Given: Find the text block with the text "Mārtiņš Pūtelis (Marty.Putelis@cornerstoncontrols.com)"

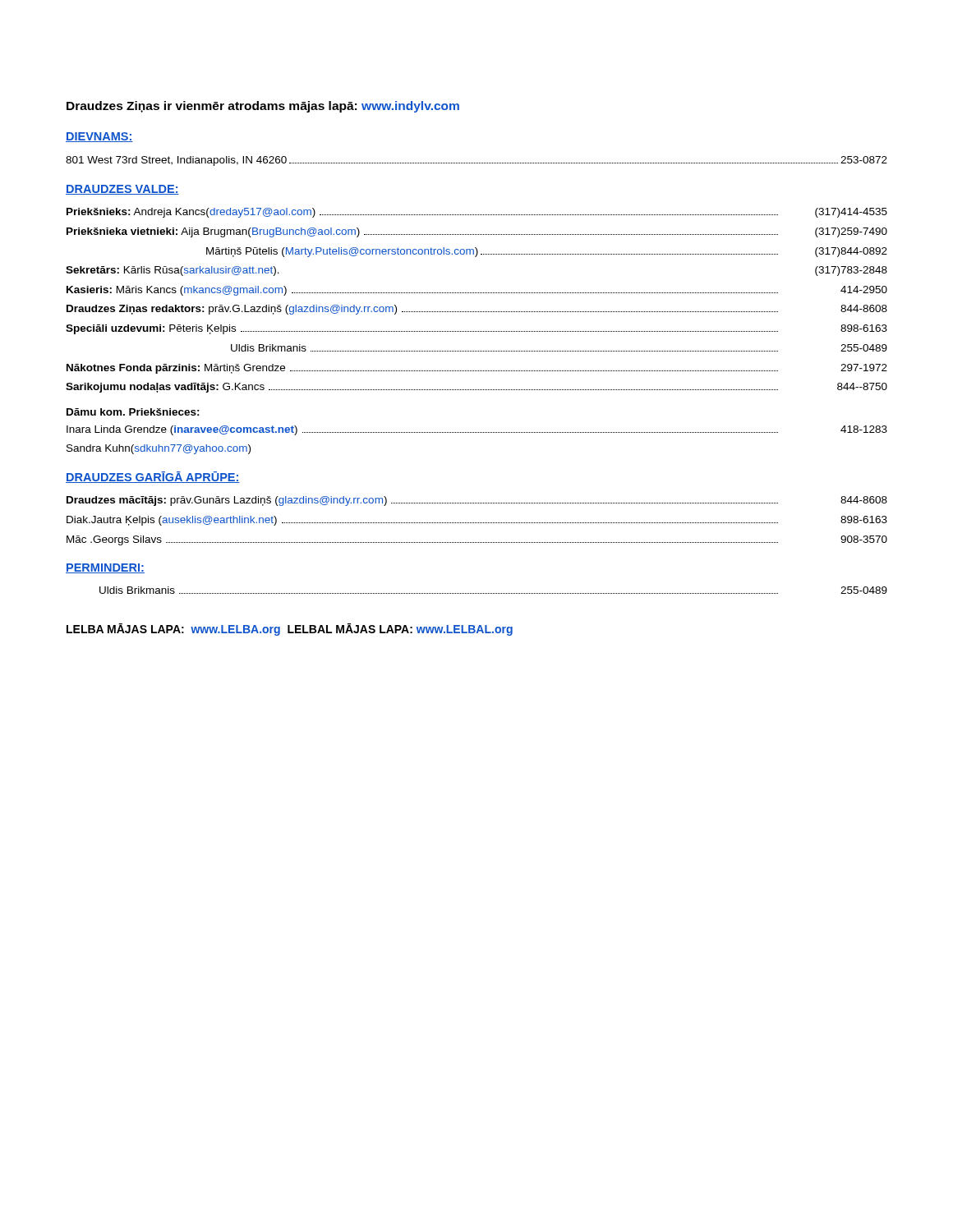Looking at the screenshot, I should coord(546,251).
